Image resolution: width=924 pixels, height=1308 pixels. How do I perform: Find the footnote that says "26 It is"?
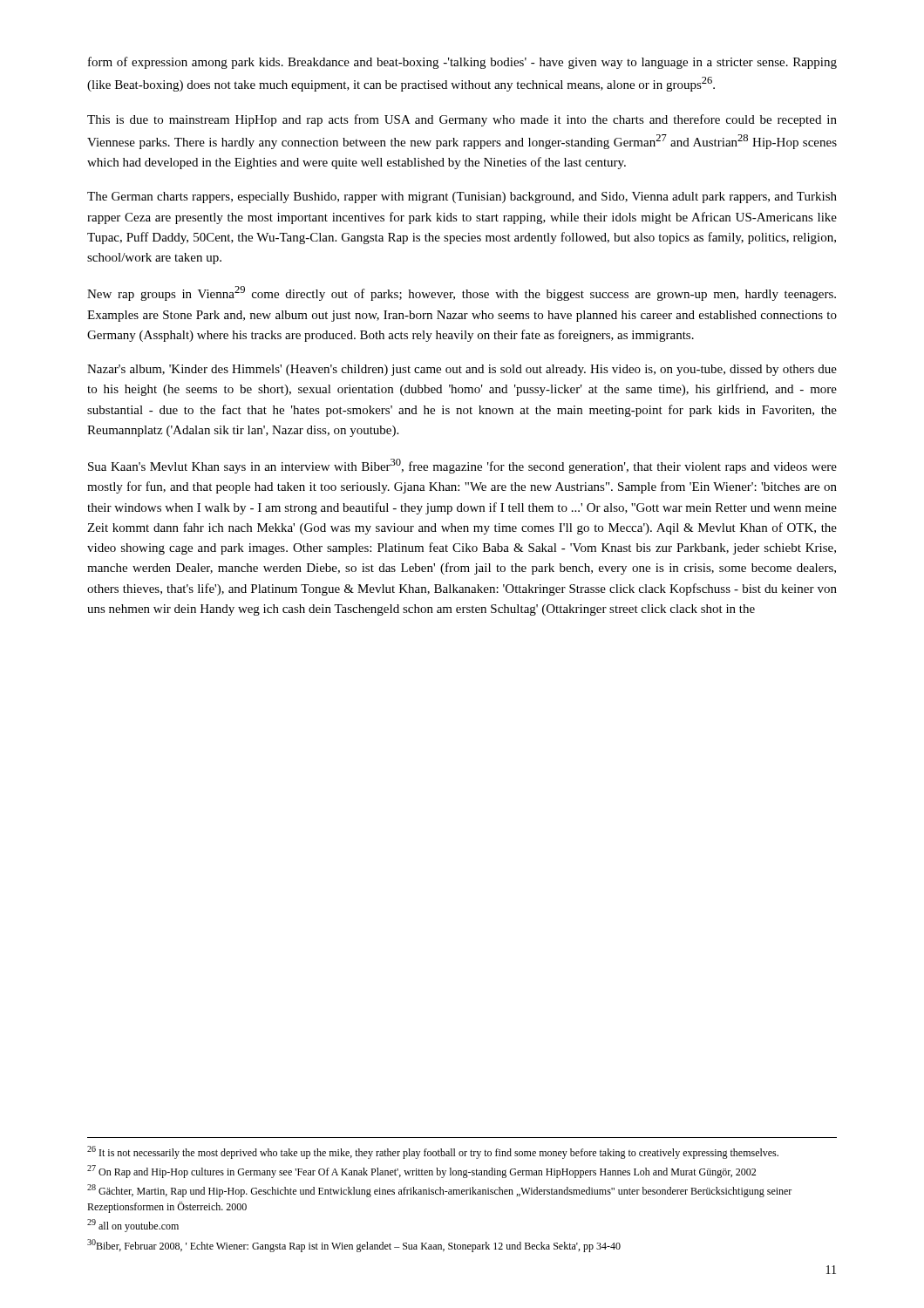point(433,1151)
